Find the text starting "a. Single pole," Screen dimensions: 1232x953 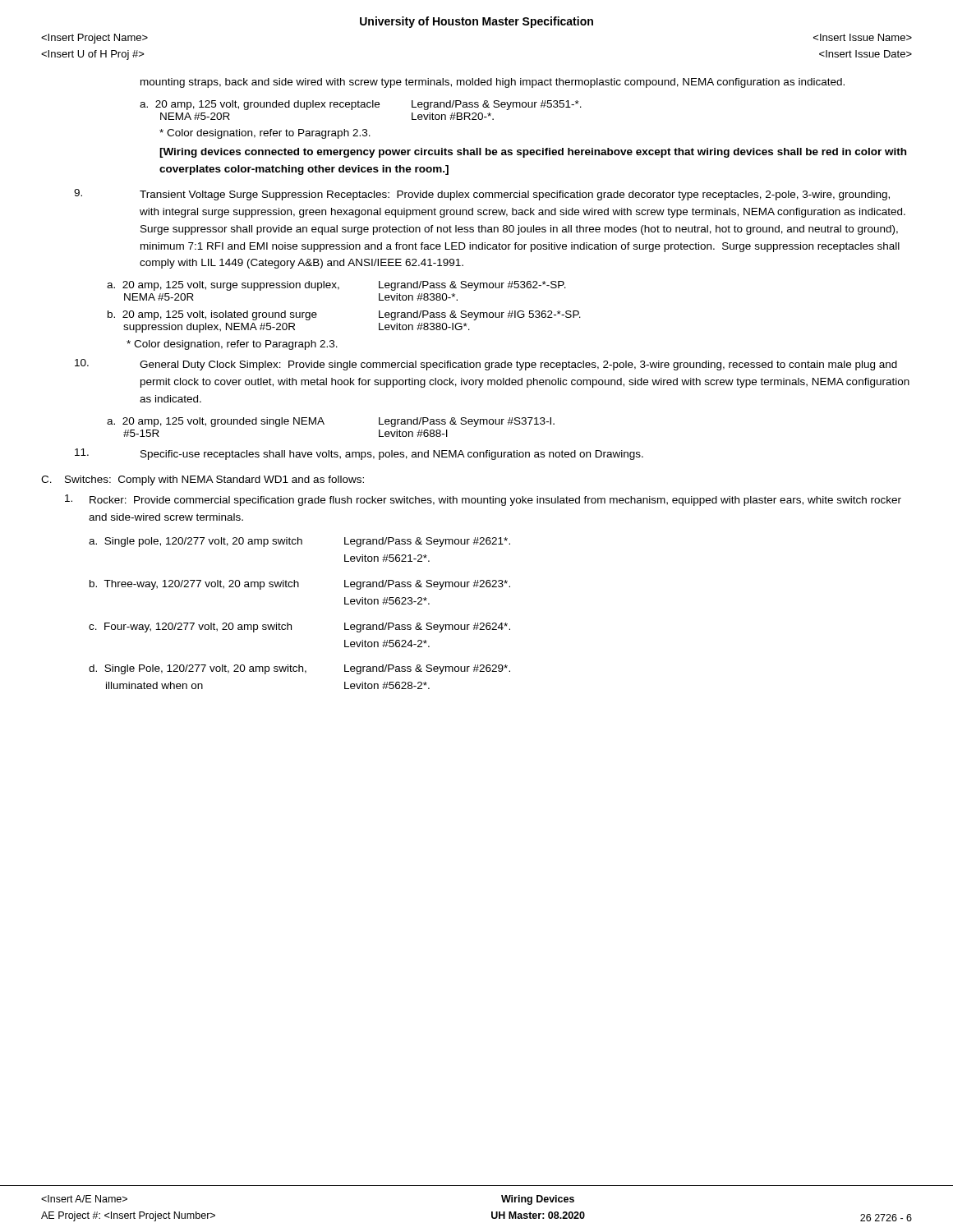(500, 550)
